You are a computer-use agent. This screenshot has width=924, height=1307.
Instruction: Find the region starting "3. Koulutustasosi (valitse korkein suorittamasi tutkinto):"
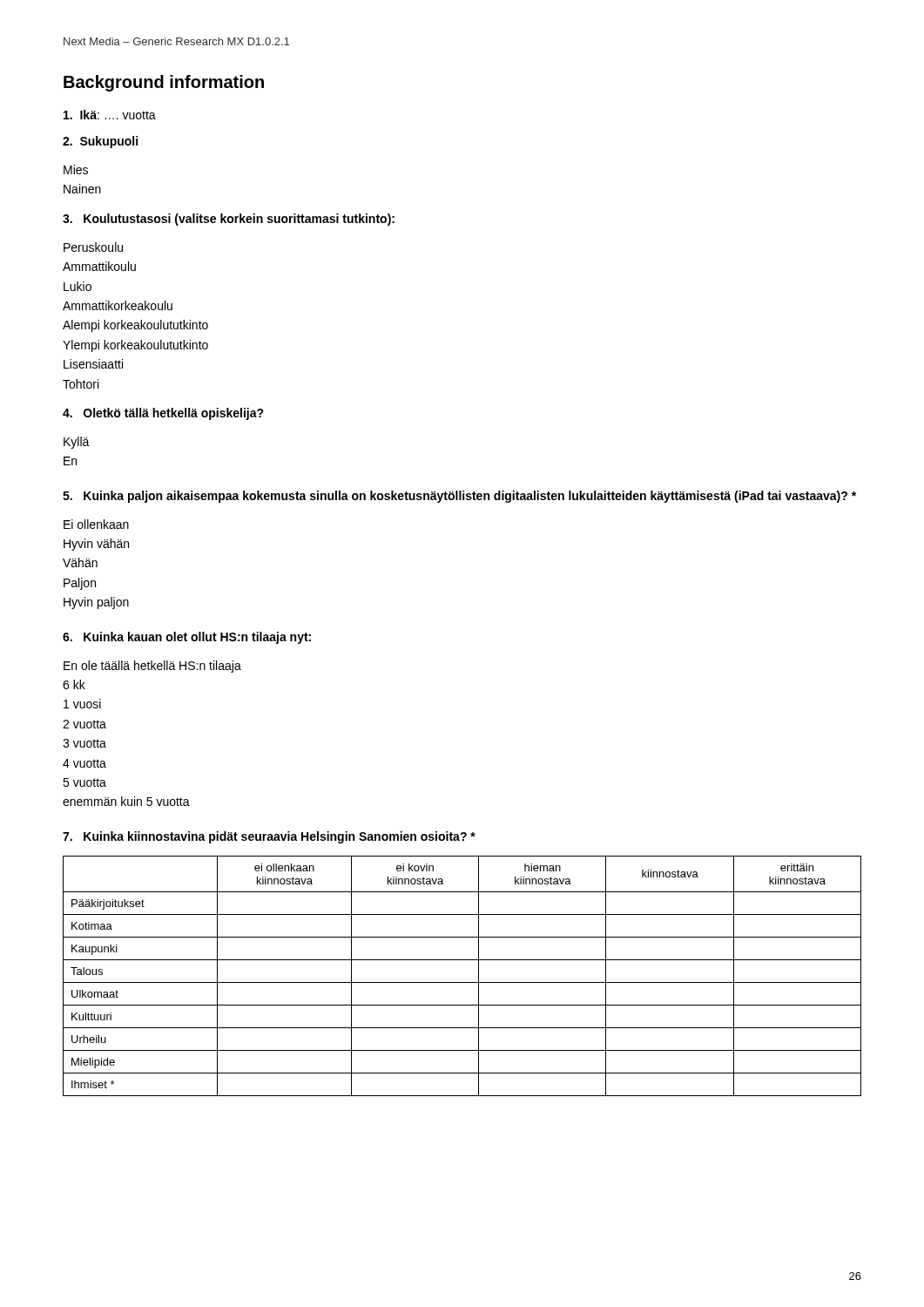point(229,220)
